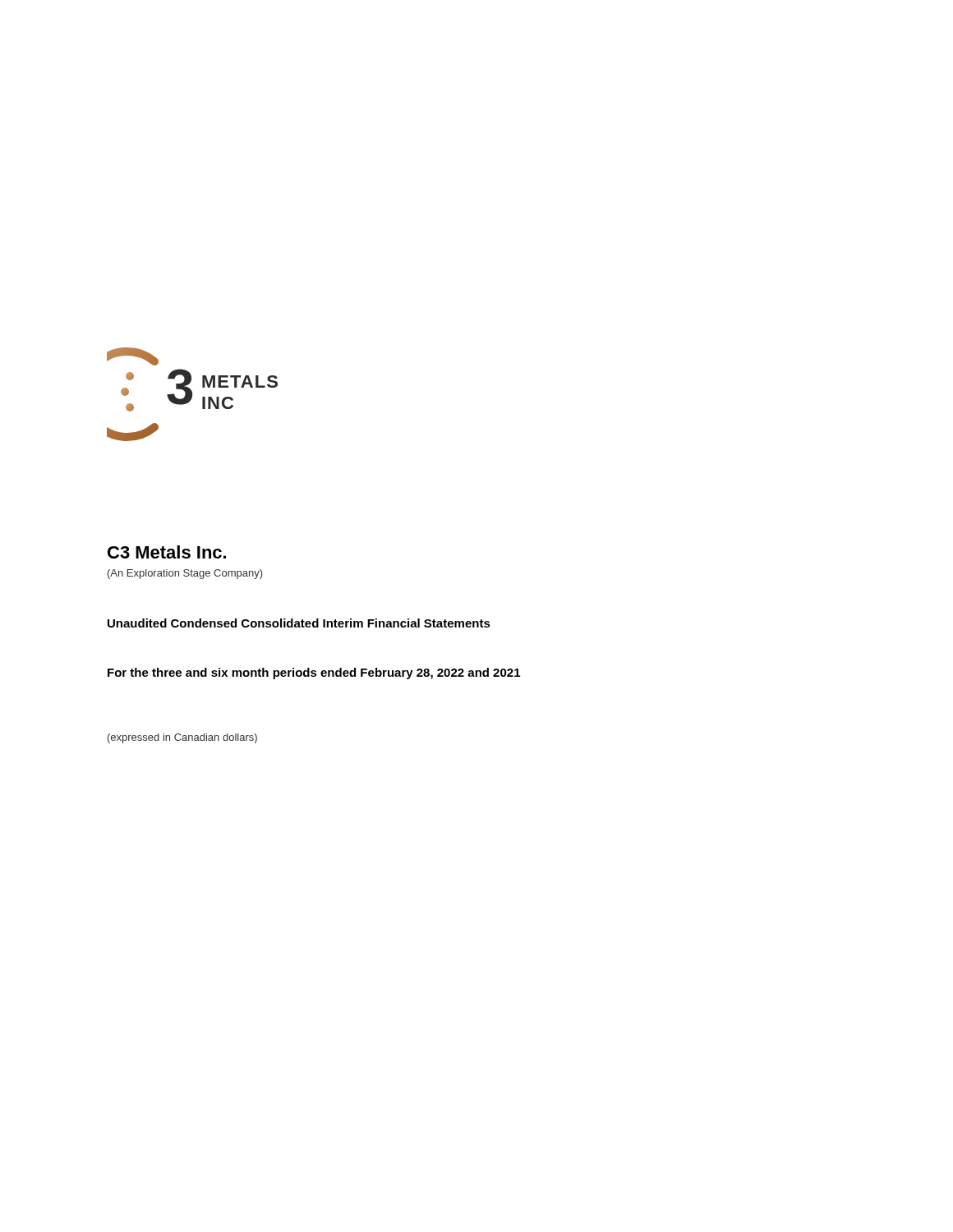
Task: Locate the section header containing "For the three"
Action: click(x=314, y=672)
